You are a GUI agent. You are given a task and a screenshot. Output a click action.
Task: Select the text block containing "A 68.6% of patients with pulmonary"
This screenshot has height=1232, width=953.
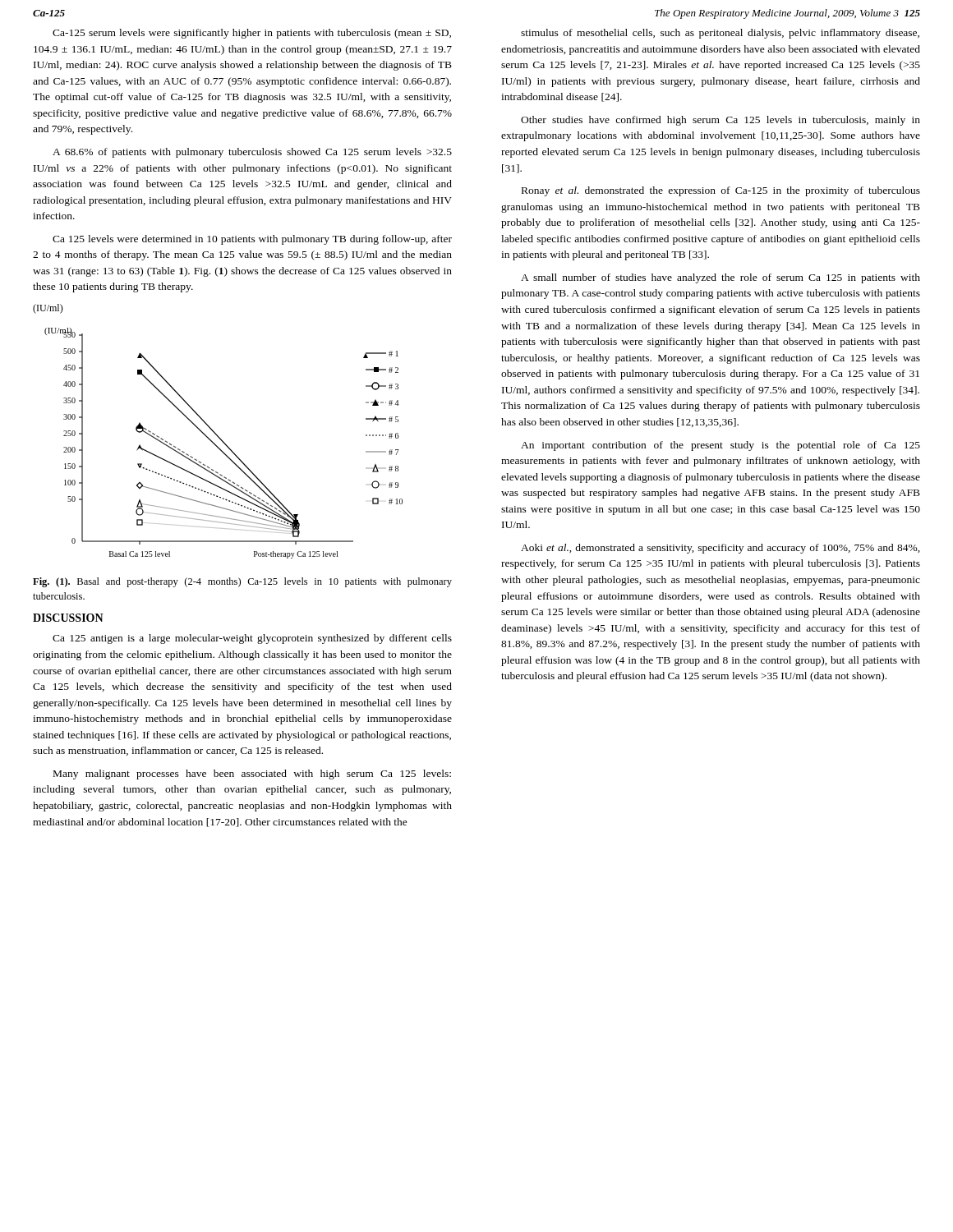pyautogui.click(x=242, y=184)
